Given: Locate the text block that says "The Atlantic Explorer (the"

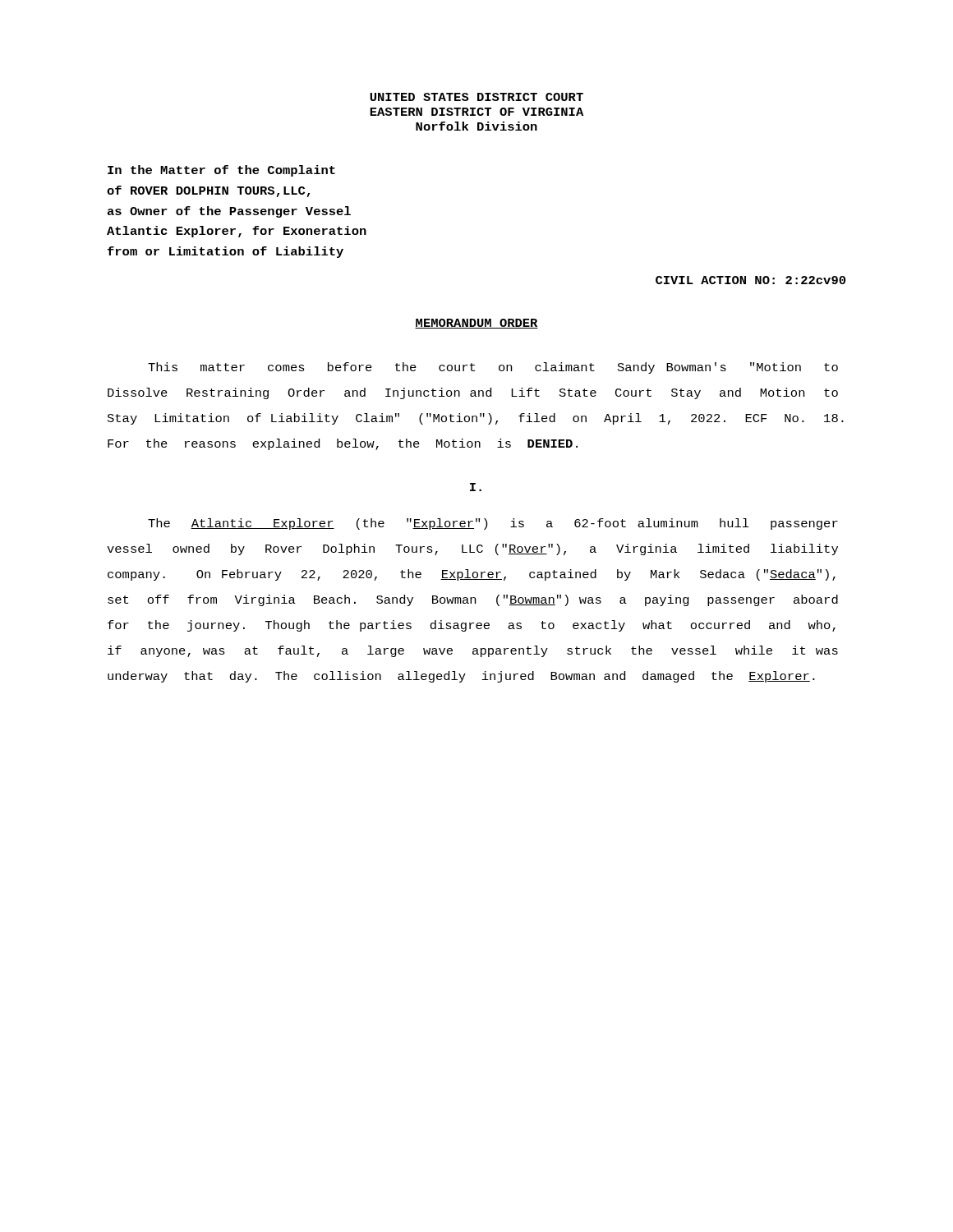Looking at the screenshot, I should (476, 600).
